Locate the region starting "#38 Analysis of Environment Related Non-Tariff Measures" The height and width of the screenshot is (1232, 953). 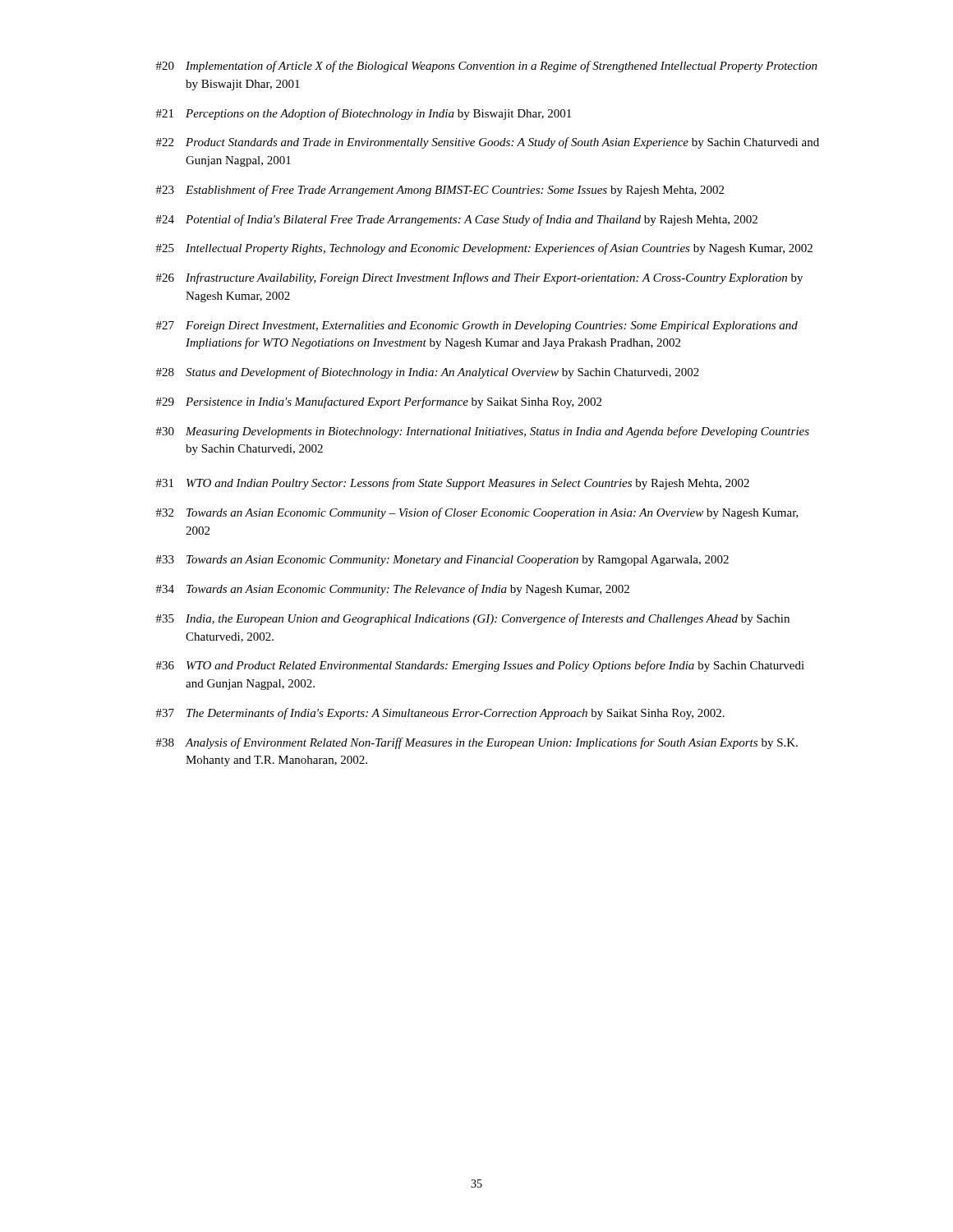[x=476, y=752]
